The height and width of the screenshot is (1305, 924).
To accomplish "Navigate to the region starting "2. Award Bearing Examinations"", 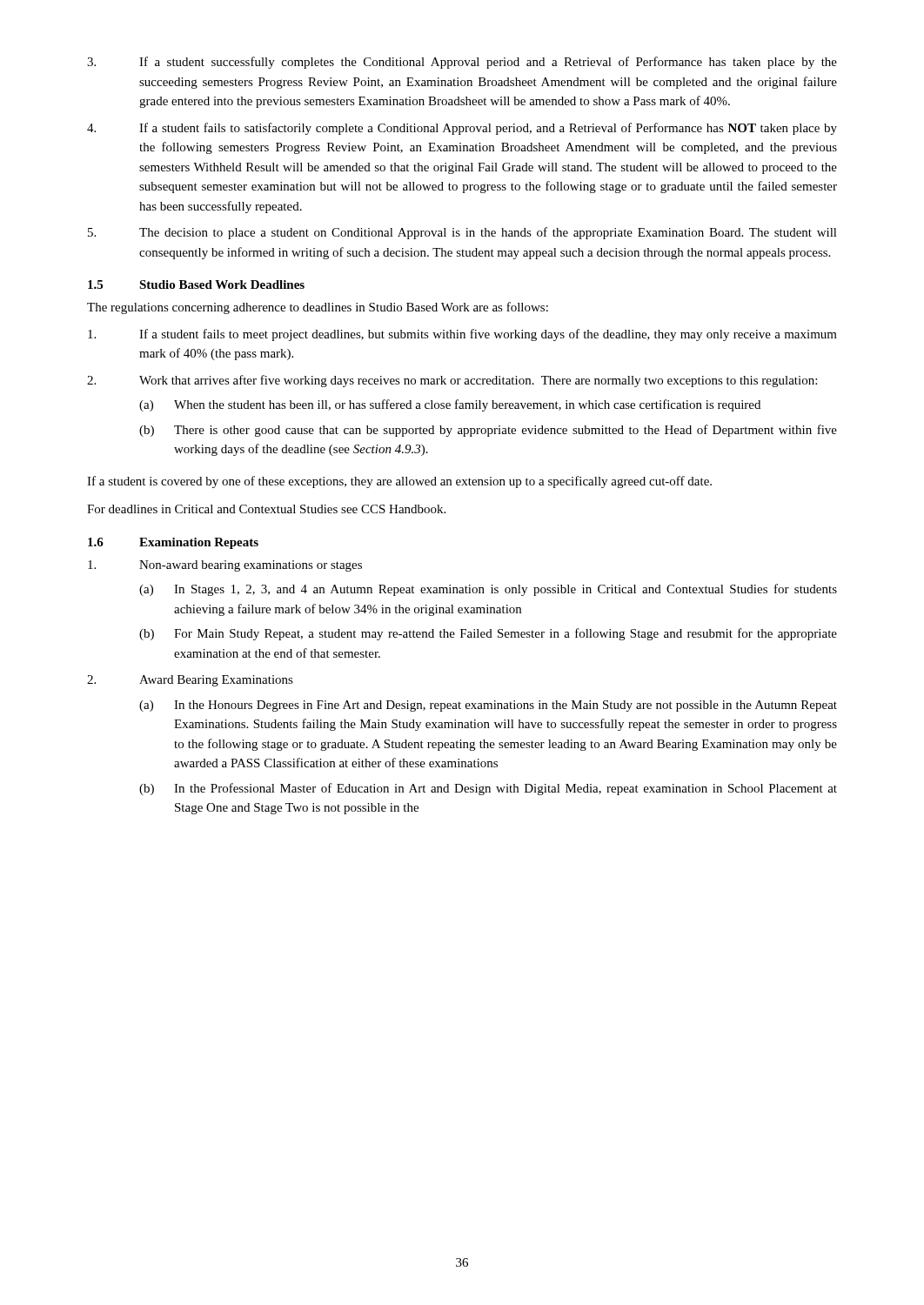I will pos(462,744).
